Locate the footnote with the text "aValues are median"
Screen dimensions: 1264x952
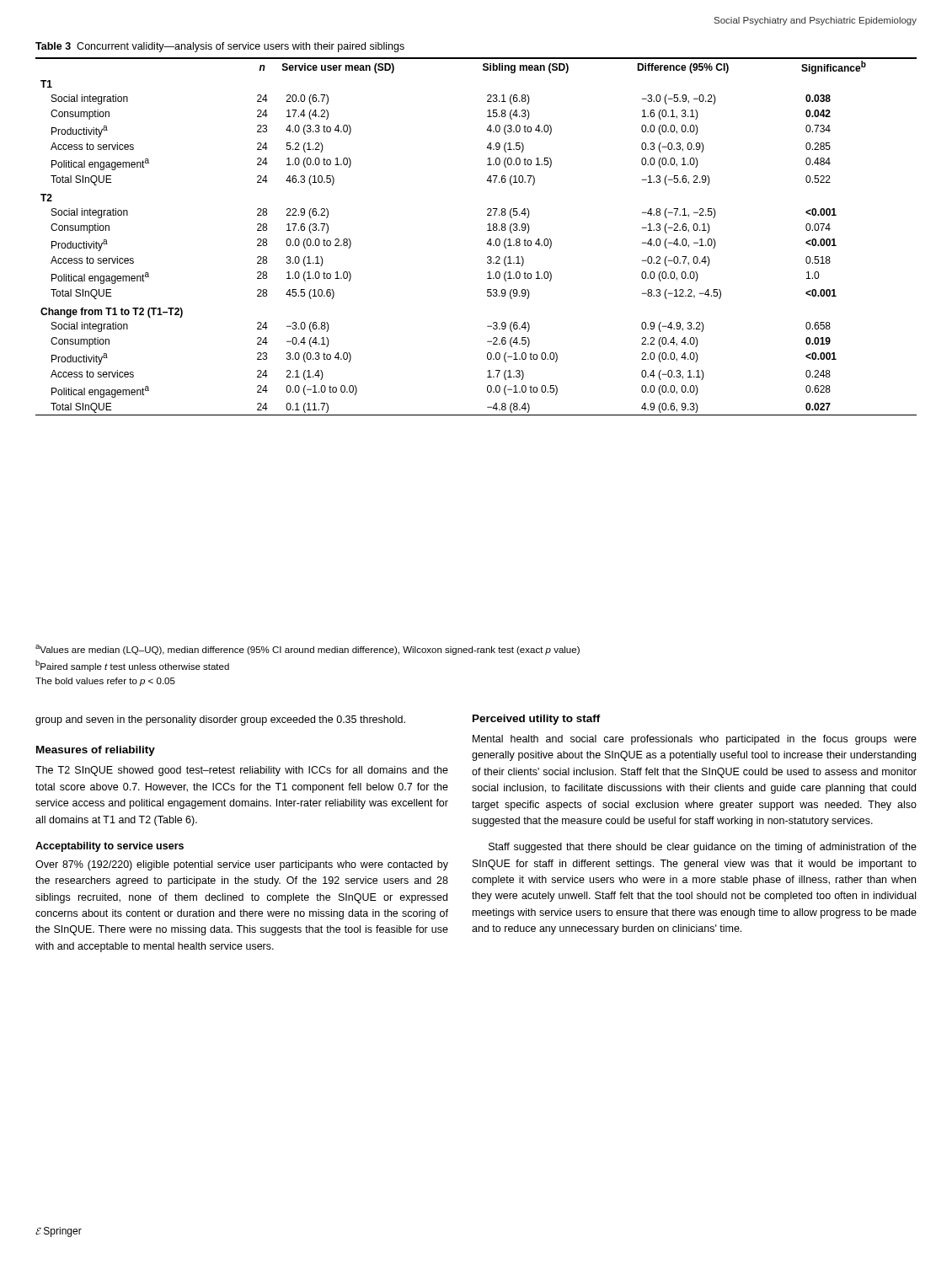point(476,649)
